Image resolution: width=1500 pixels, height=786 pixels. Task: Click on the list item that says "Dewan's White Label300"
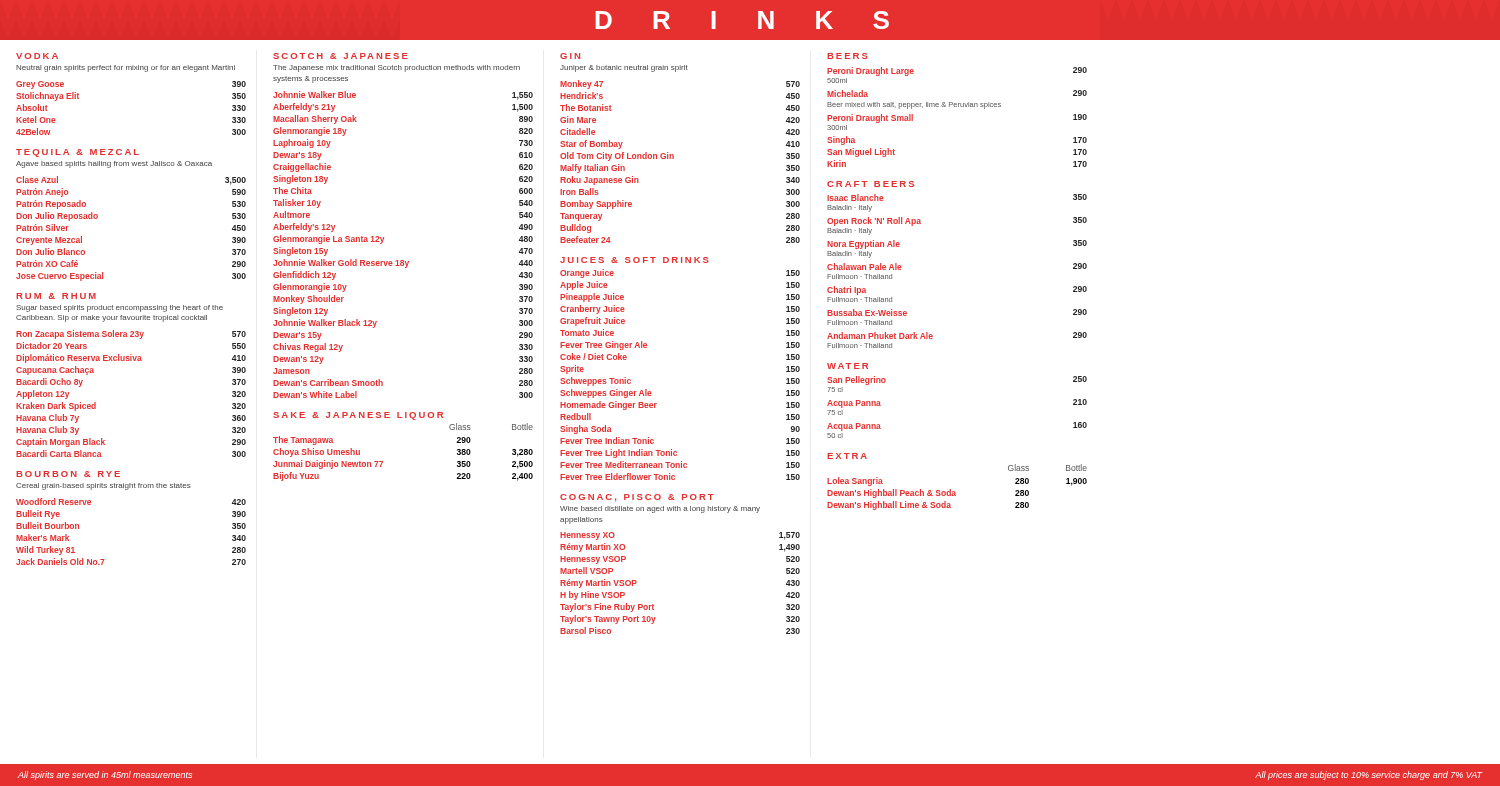314,394
